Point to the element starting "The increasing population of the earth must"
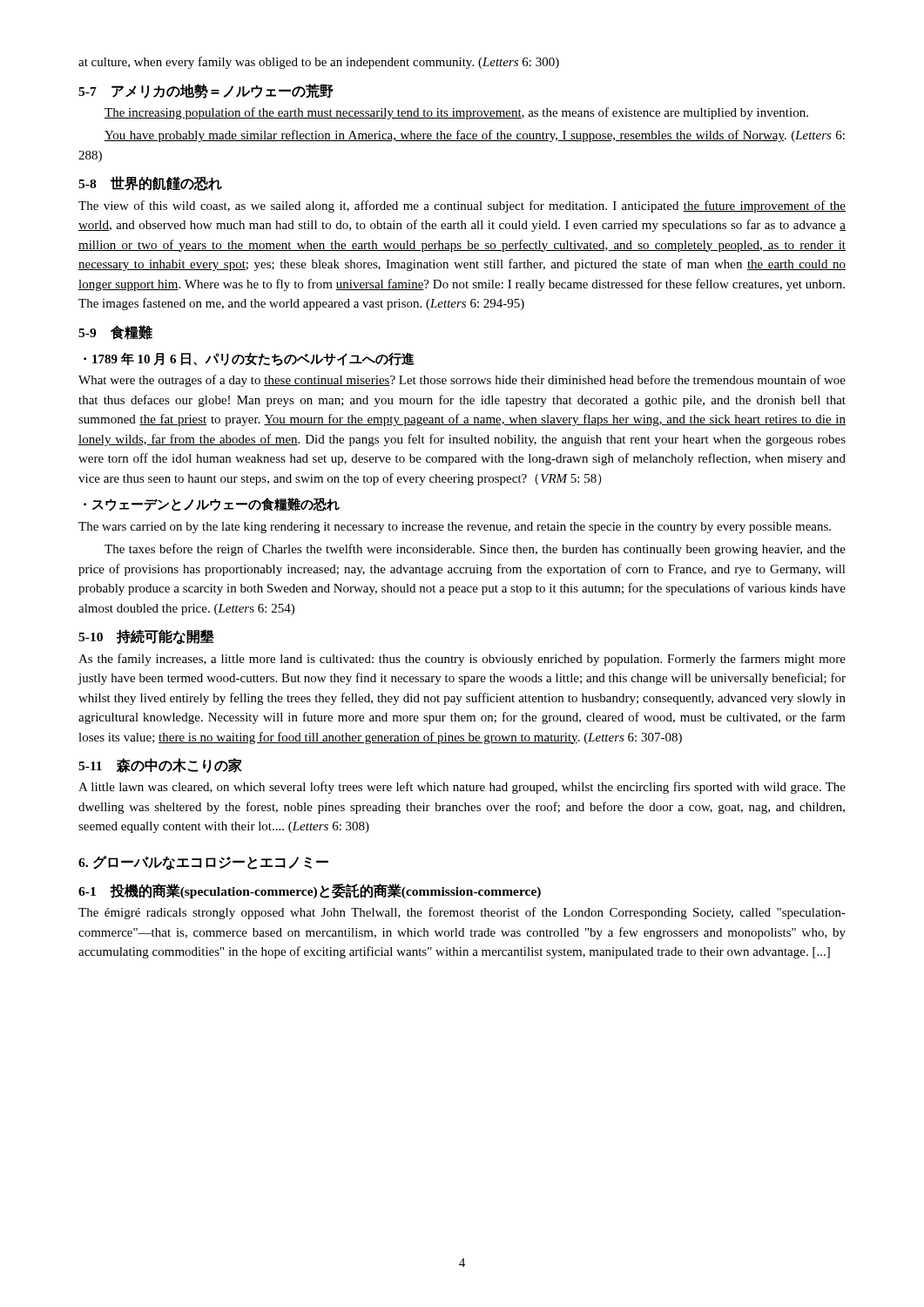 click(x=457, y=112)
